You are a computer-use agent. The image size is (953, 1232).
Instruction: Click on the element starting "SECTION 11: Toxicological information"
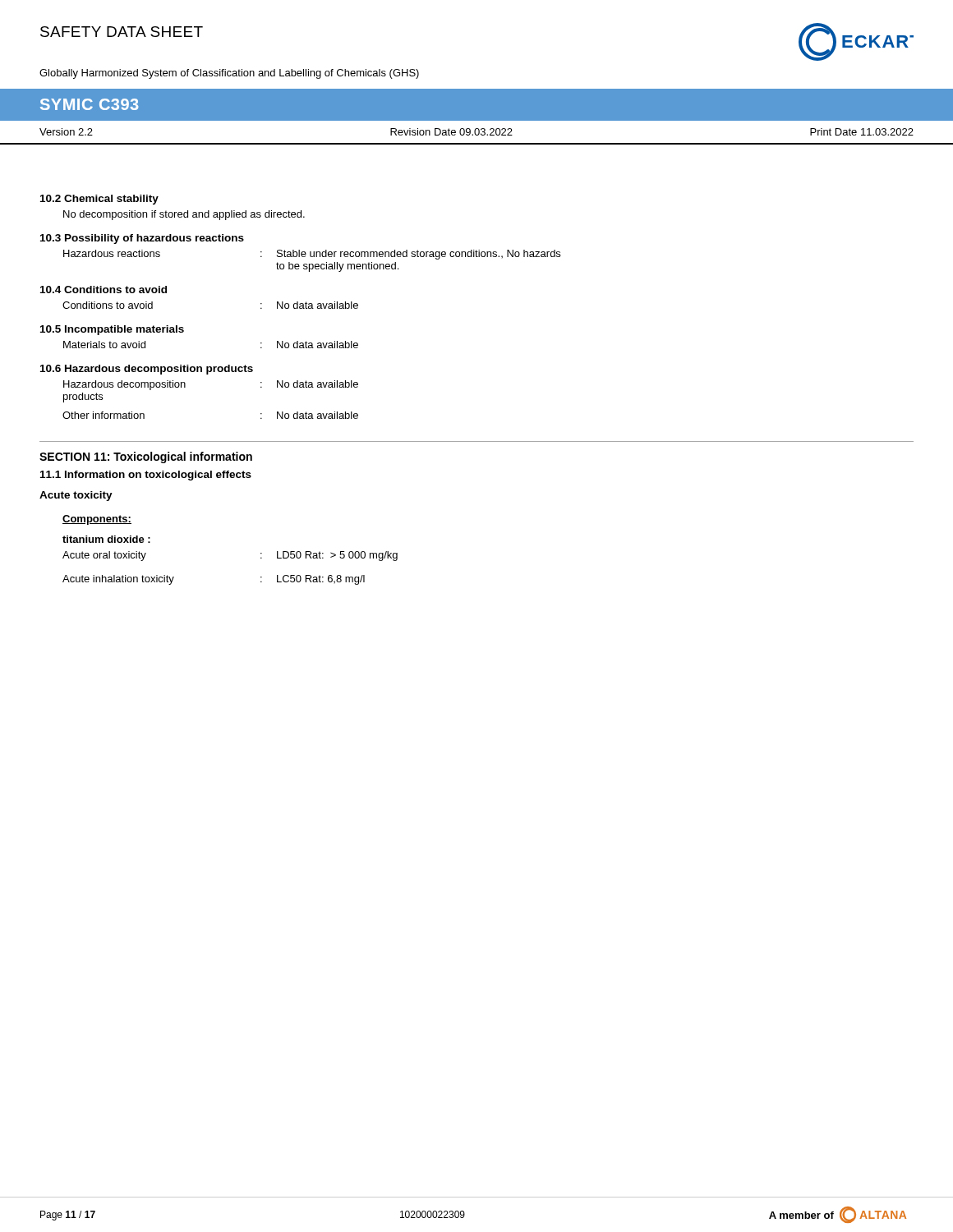point(146,457)
